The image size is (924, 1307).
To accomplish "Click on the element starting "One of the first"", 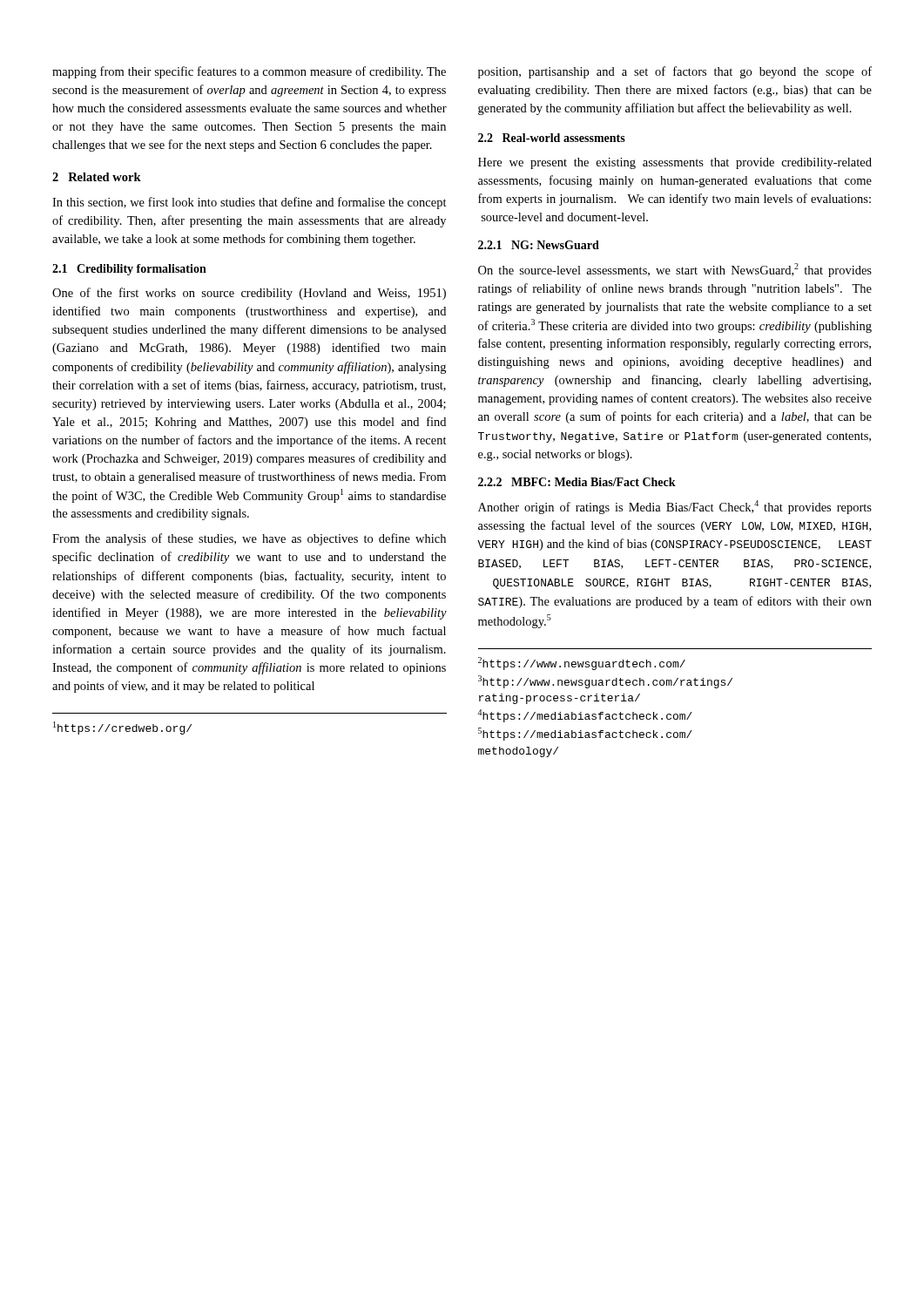I will pyautogui.click(x=249, y=490).
